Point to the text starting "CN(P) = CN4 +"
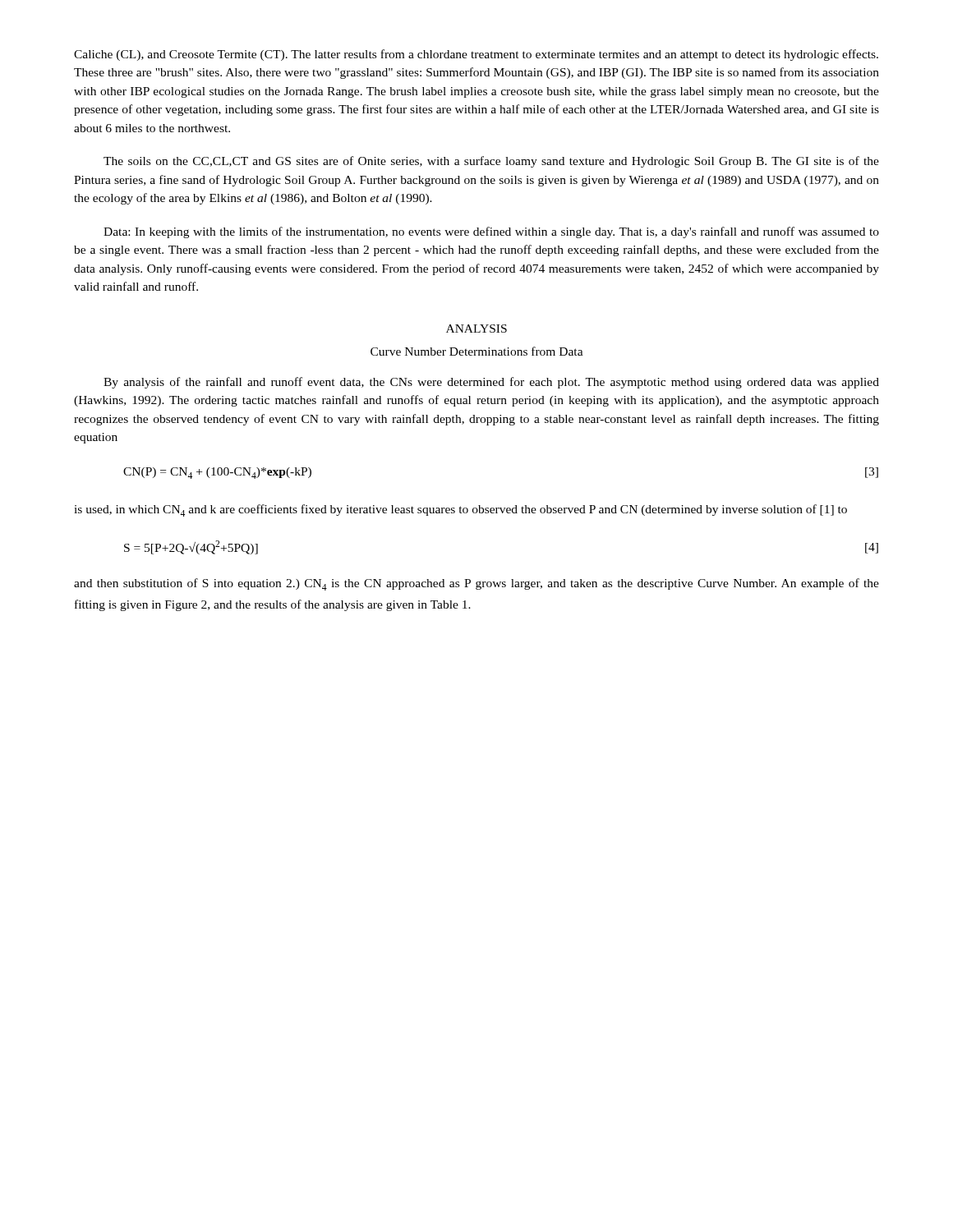 (219, 474)
